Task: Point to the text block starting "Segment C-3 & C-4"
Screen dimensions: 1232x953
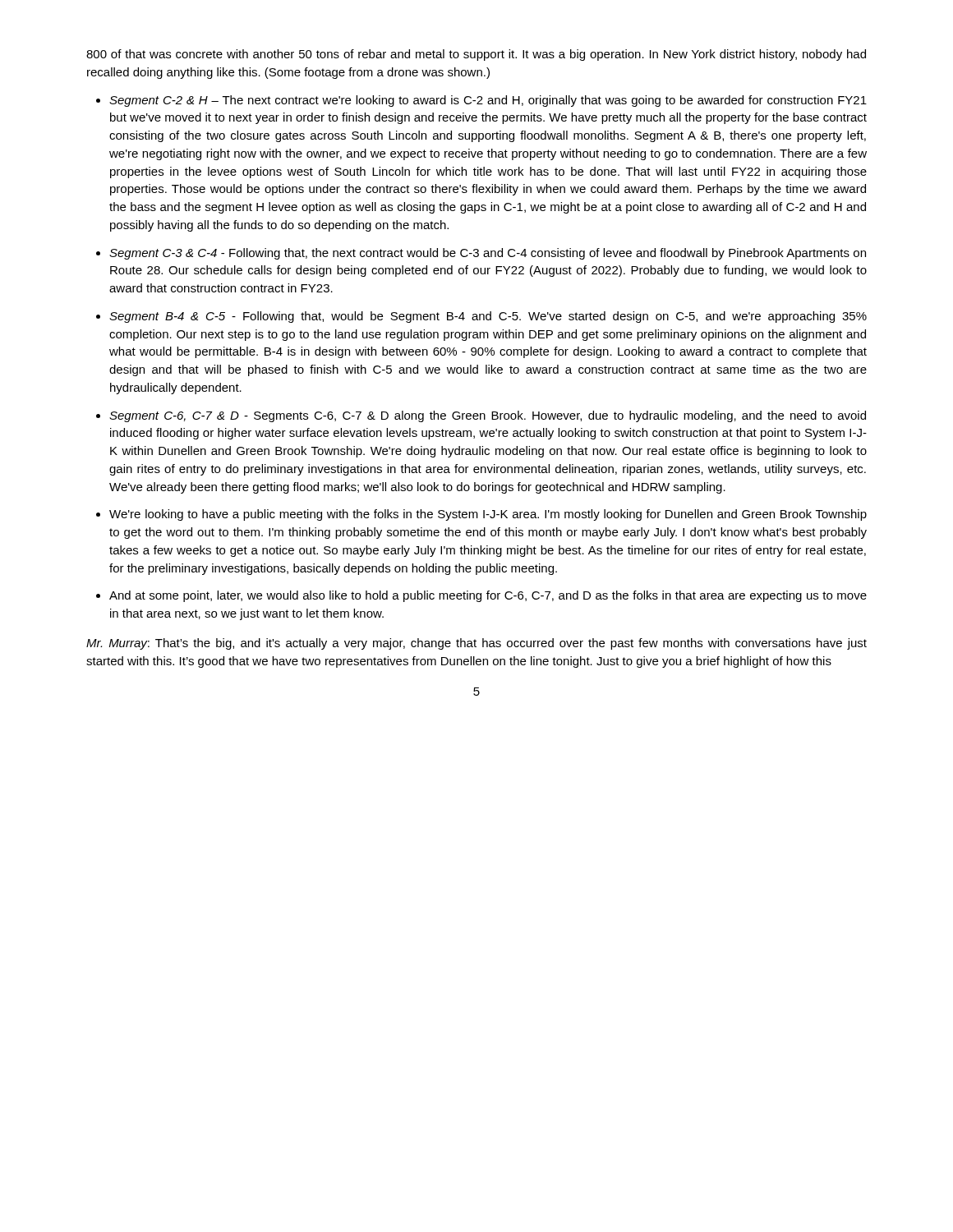Action: [x=488, y=270]
